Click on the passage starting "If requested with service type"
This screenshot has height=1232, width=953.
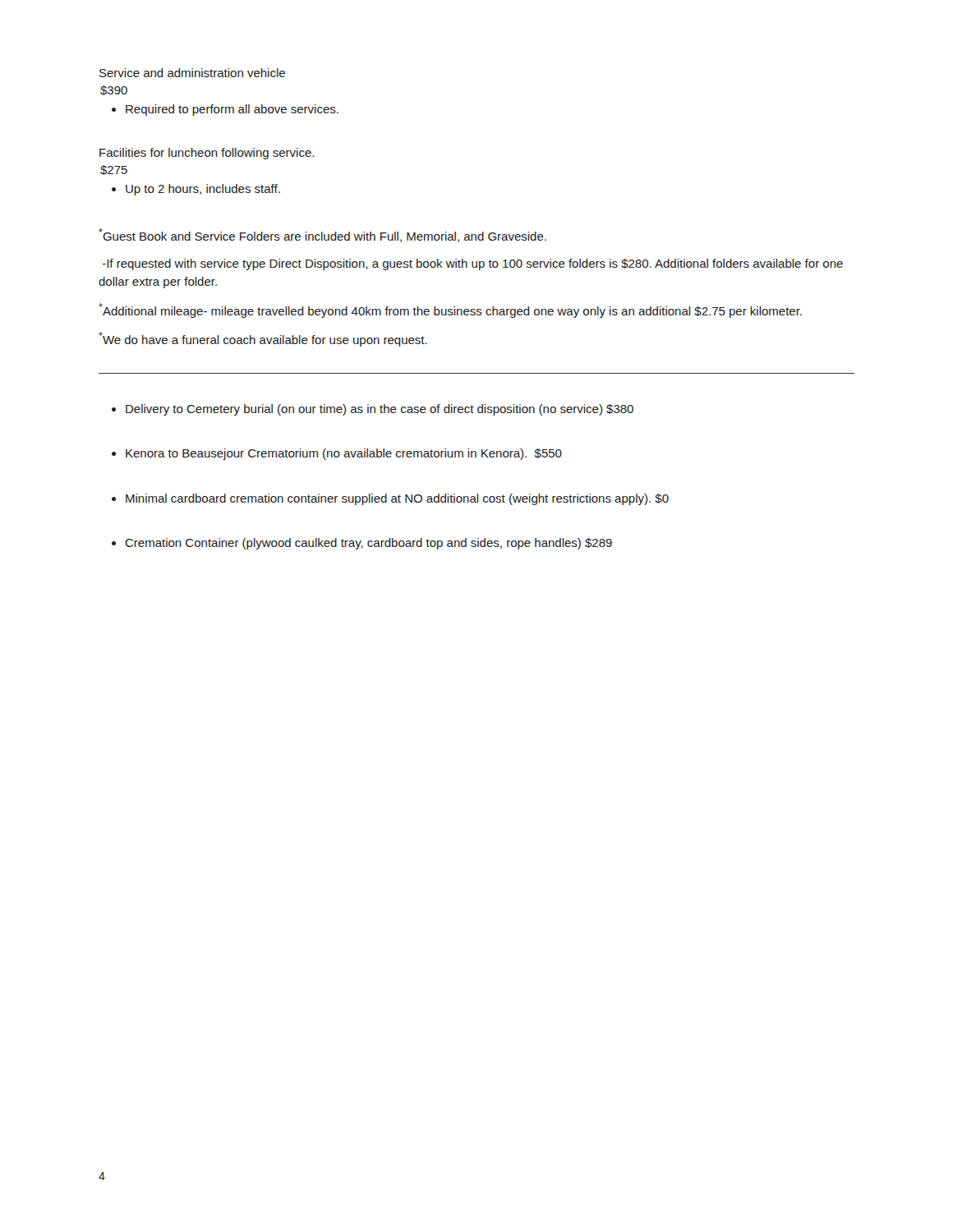tap(471, 272)
